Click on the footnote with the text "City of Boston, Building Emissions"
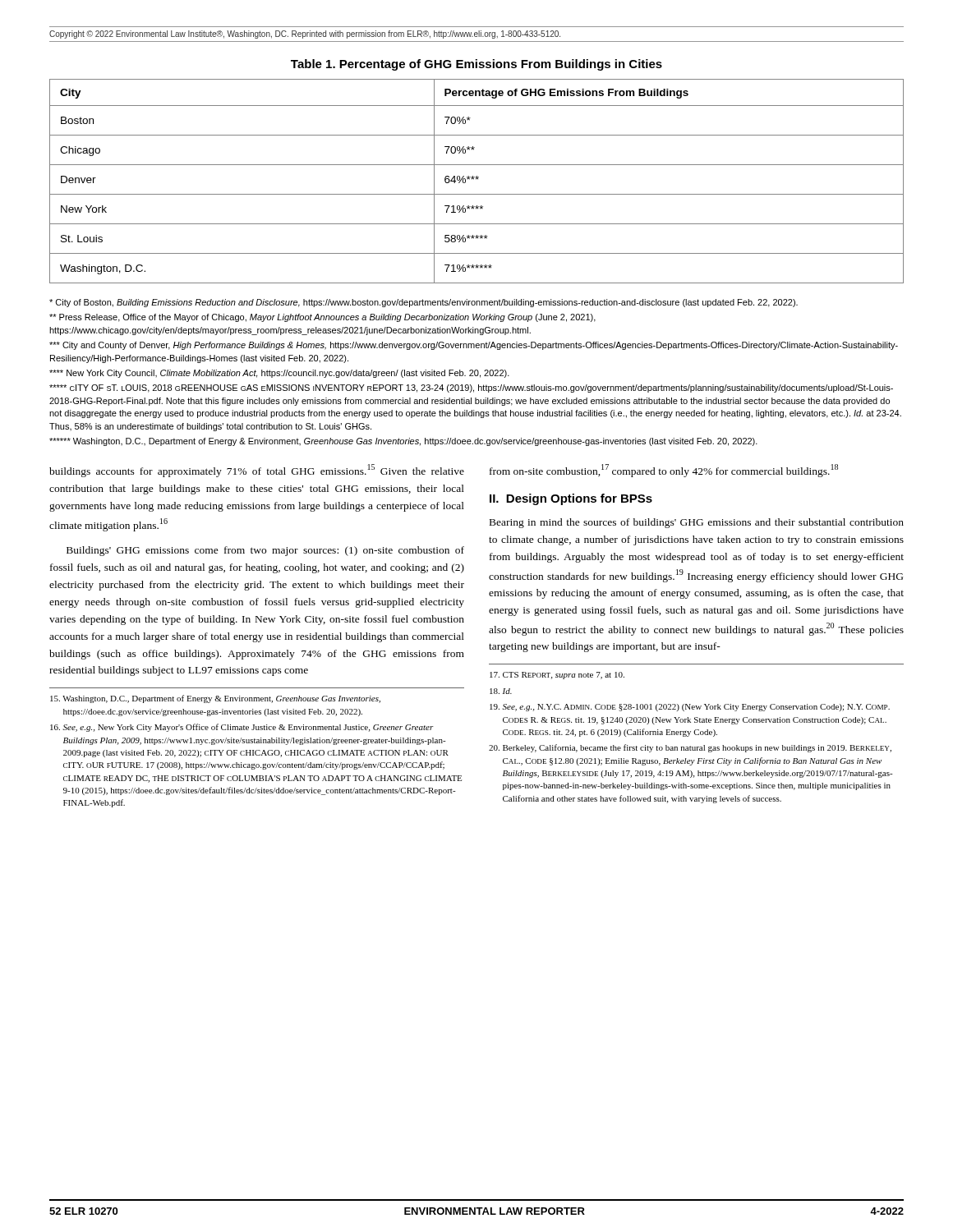The width and height of the screenshot is (953, 1232). pyautogui.click(x=476, y=372)
